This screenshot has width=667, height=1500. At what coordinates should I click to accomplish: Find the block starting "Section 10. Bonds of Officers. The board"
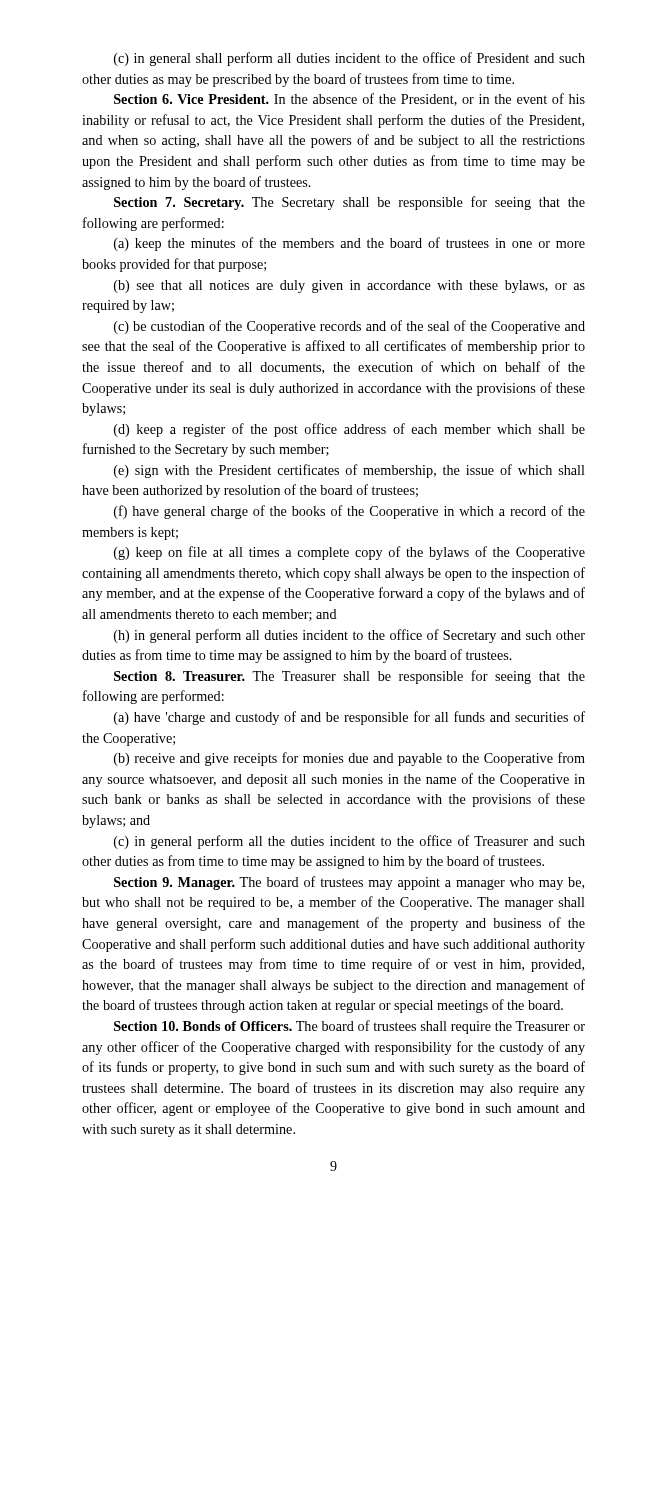coord(334,1078)
